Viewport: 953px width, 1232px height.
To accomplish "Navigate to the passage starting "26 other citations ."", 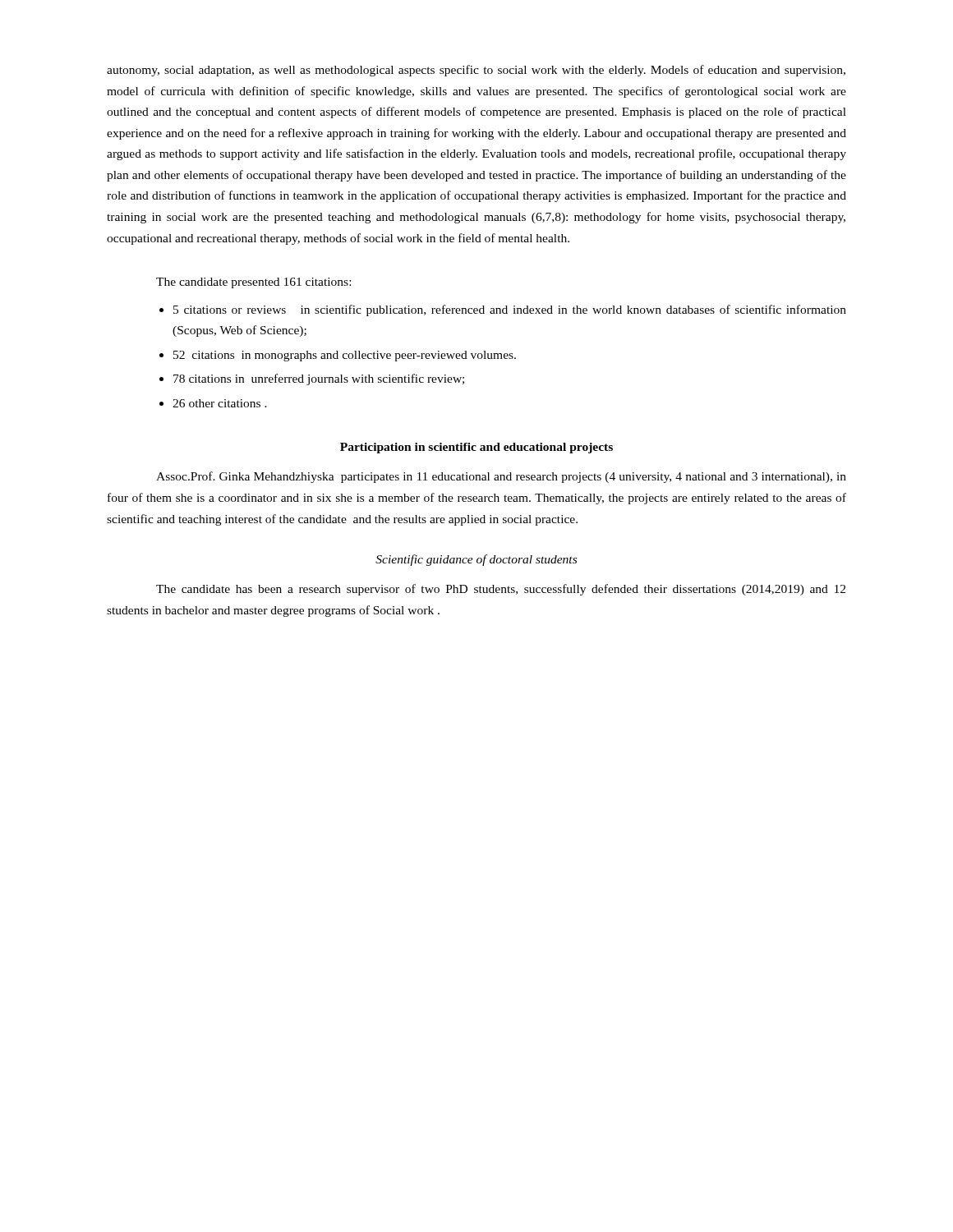I will click(220, 403).
